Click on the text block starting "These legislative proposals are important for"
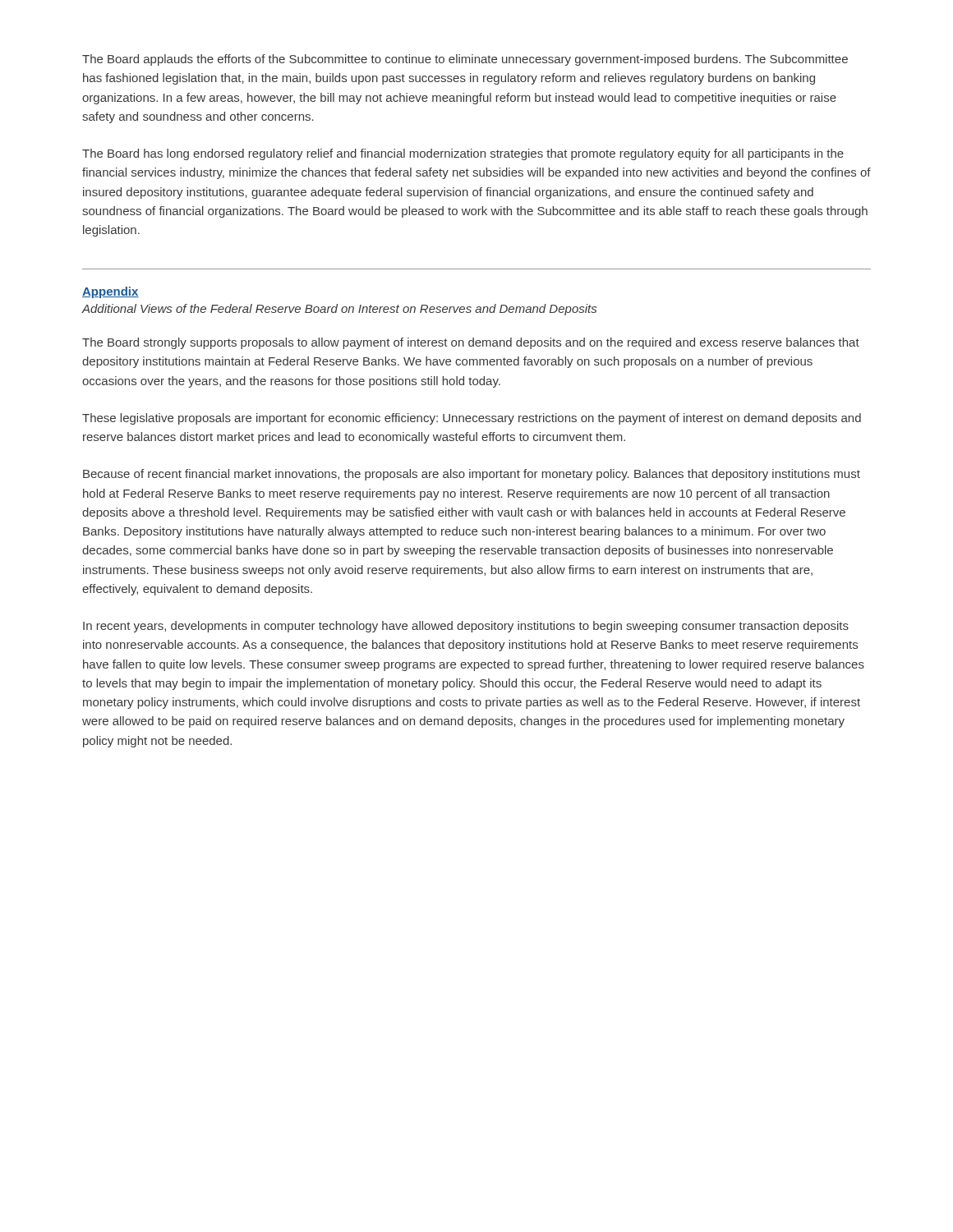Screen dimensions: 1232x953 tap(472, 427)
